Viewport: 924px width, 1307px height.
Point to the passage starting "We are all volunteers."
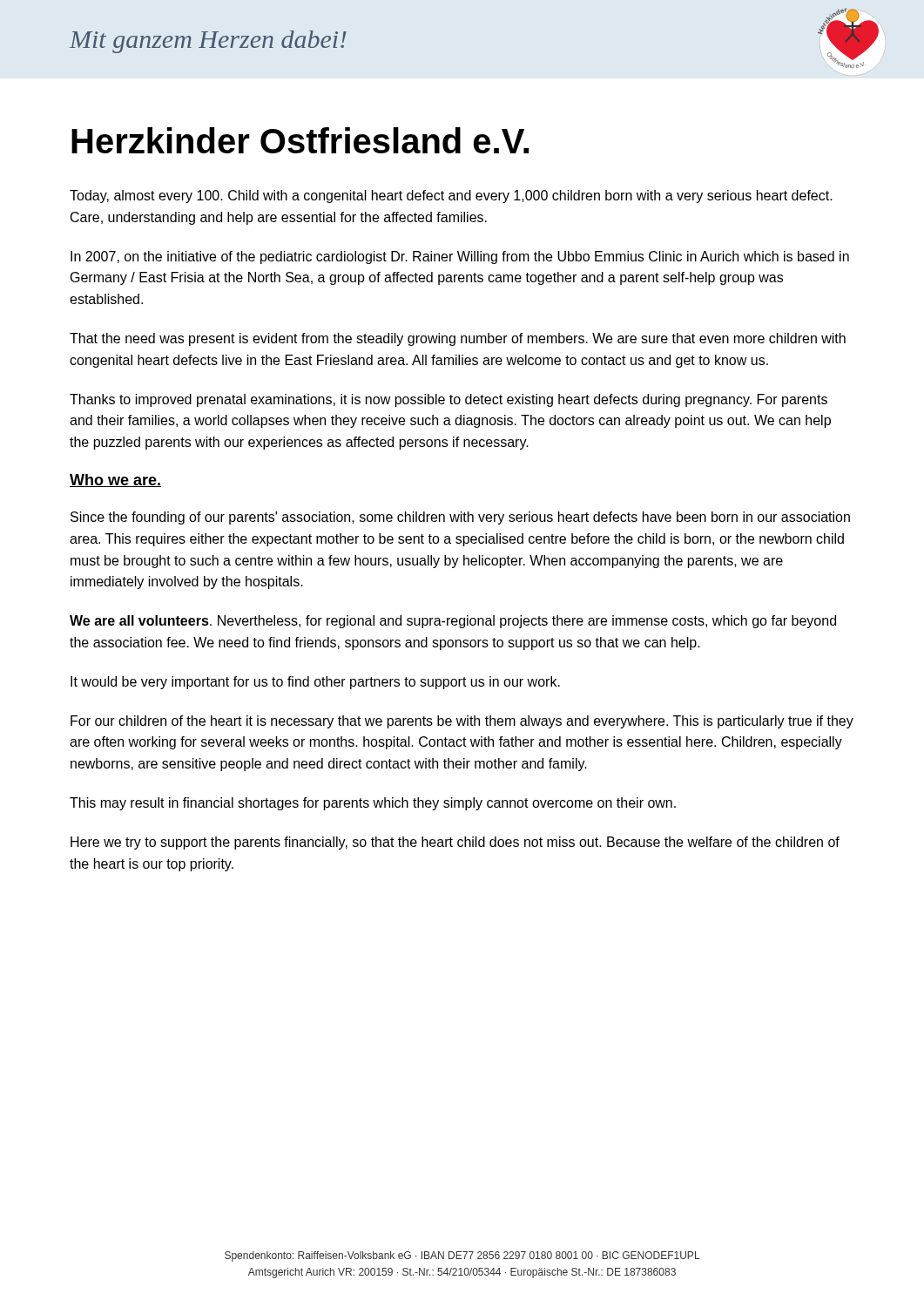[453, 632]
